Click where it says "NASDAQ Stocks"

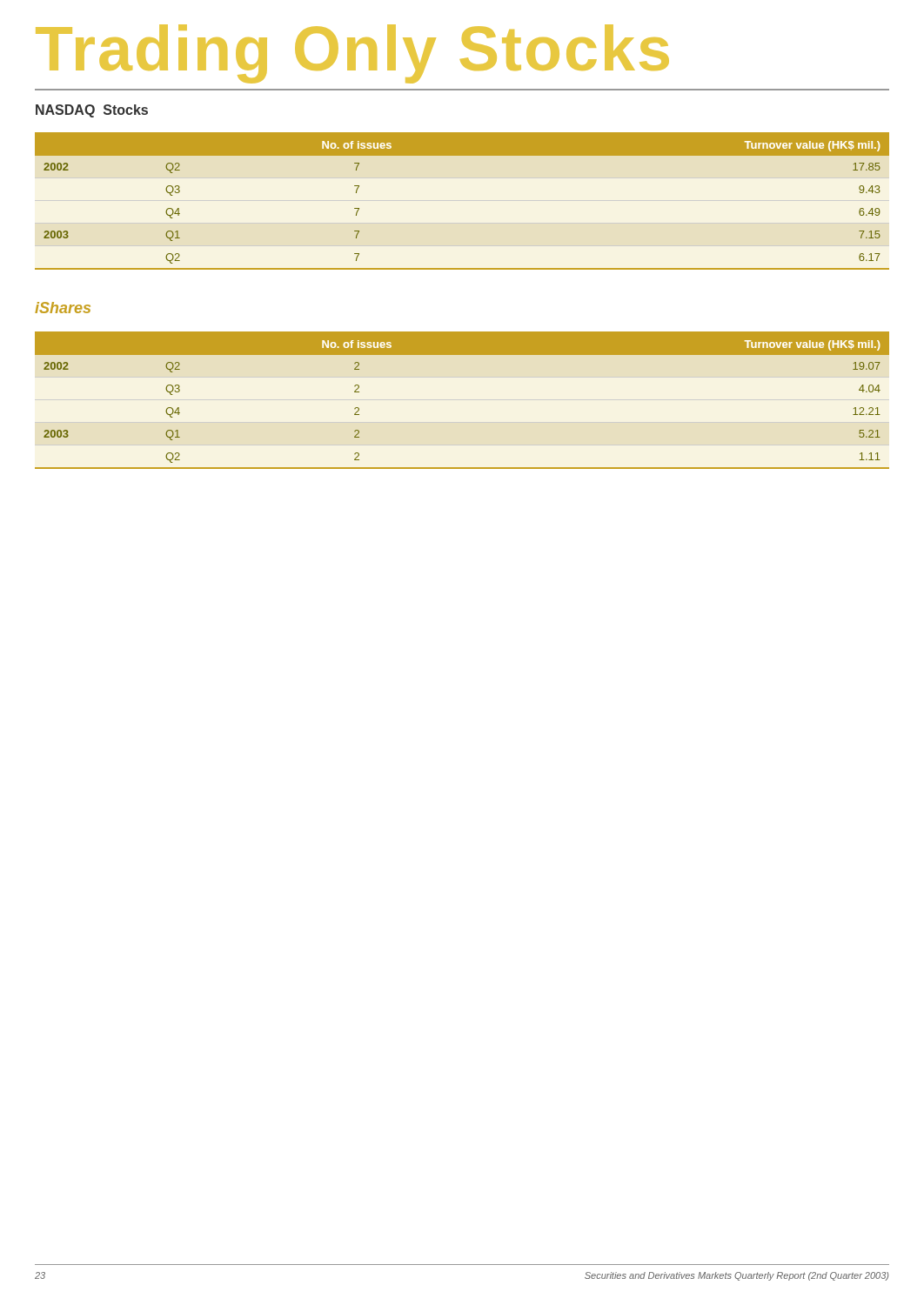92,110
